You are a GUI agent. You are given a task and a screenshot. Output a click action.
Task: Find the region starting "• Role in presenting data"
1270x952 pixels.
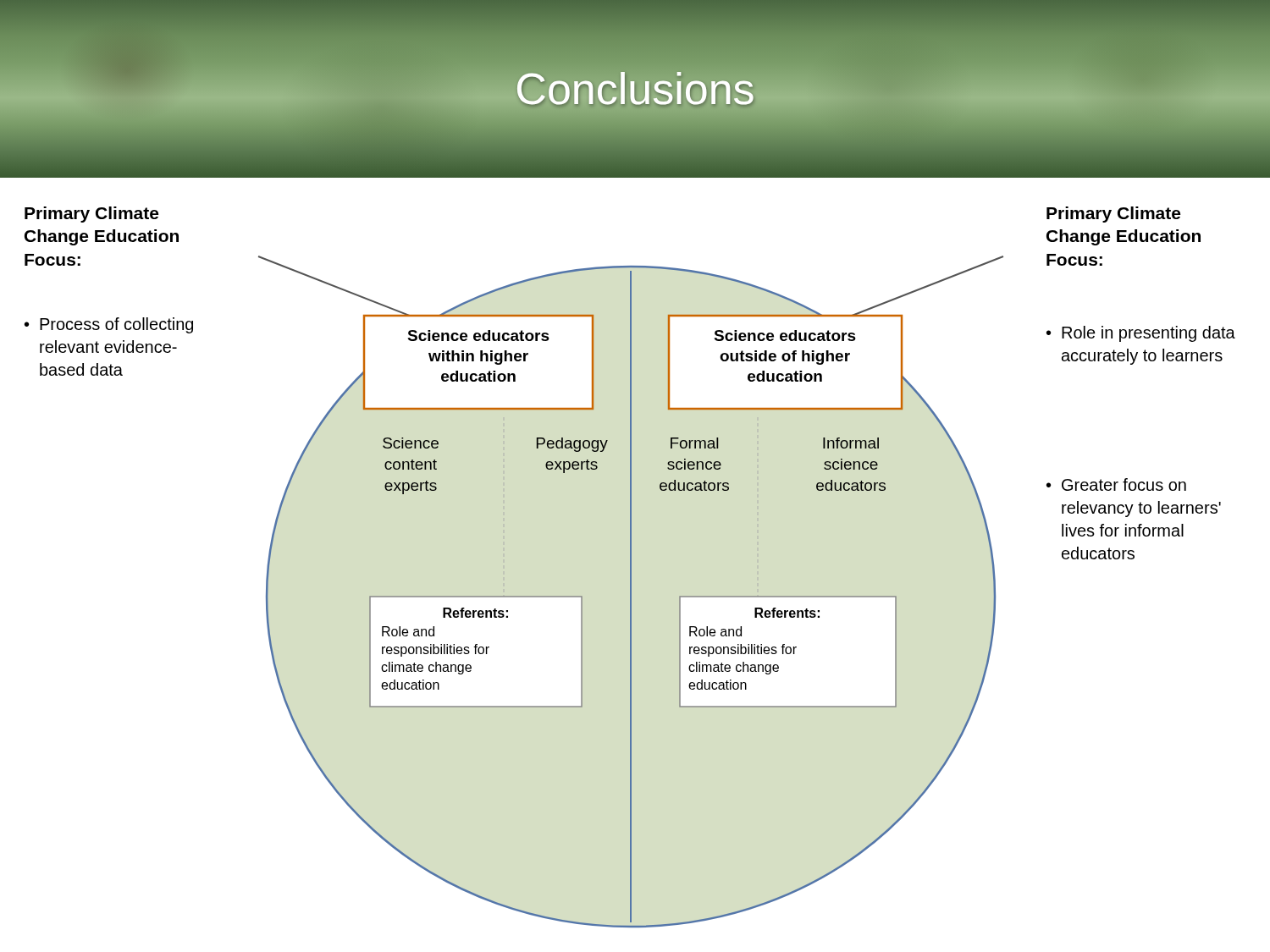point(1147,344)
